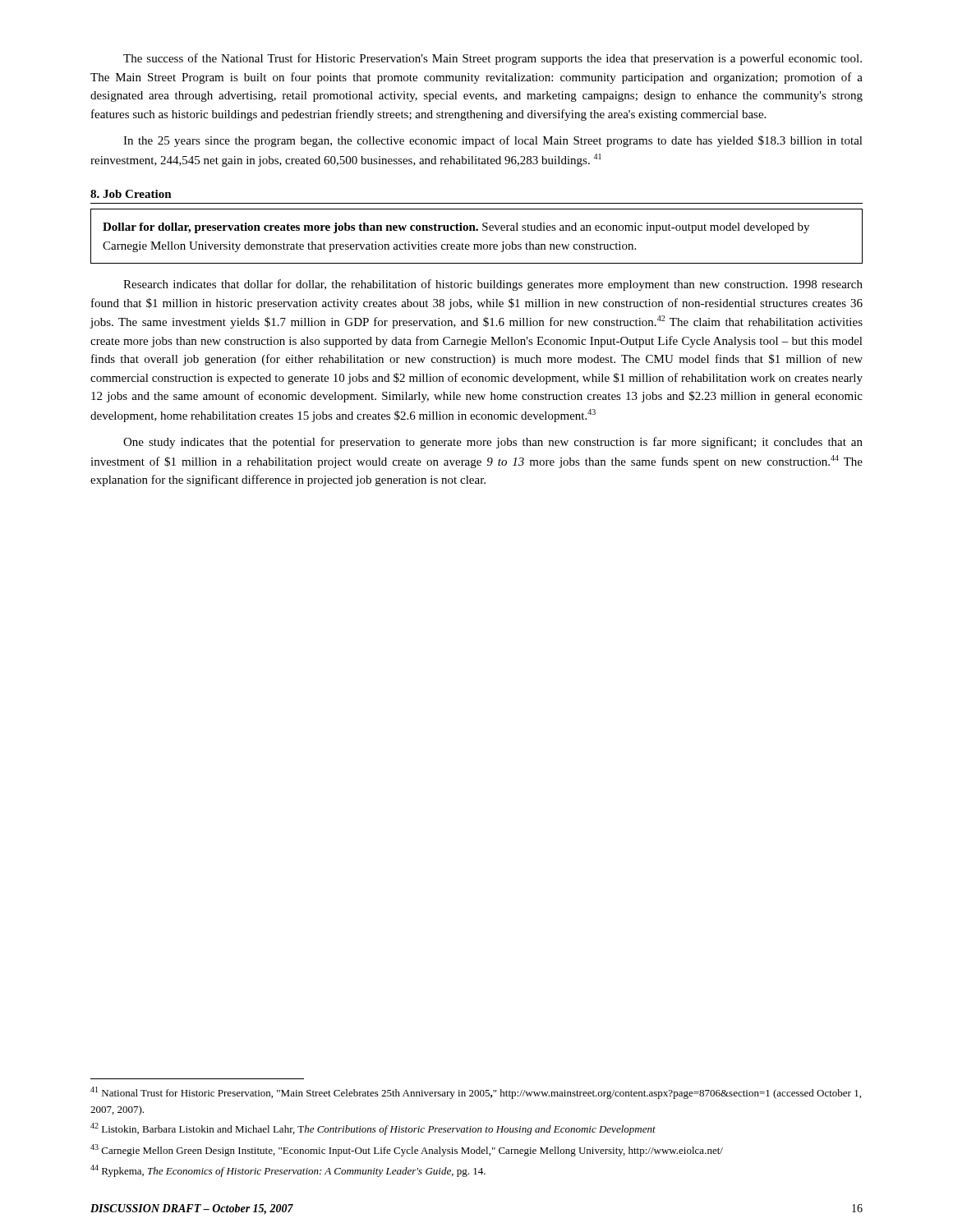Select the region starting "One study indicates that the"
The width and height of the screenshot is (953, 1232).
476,461
